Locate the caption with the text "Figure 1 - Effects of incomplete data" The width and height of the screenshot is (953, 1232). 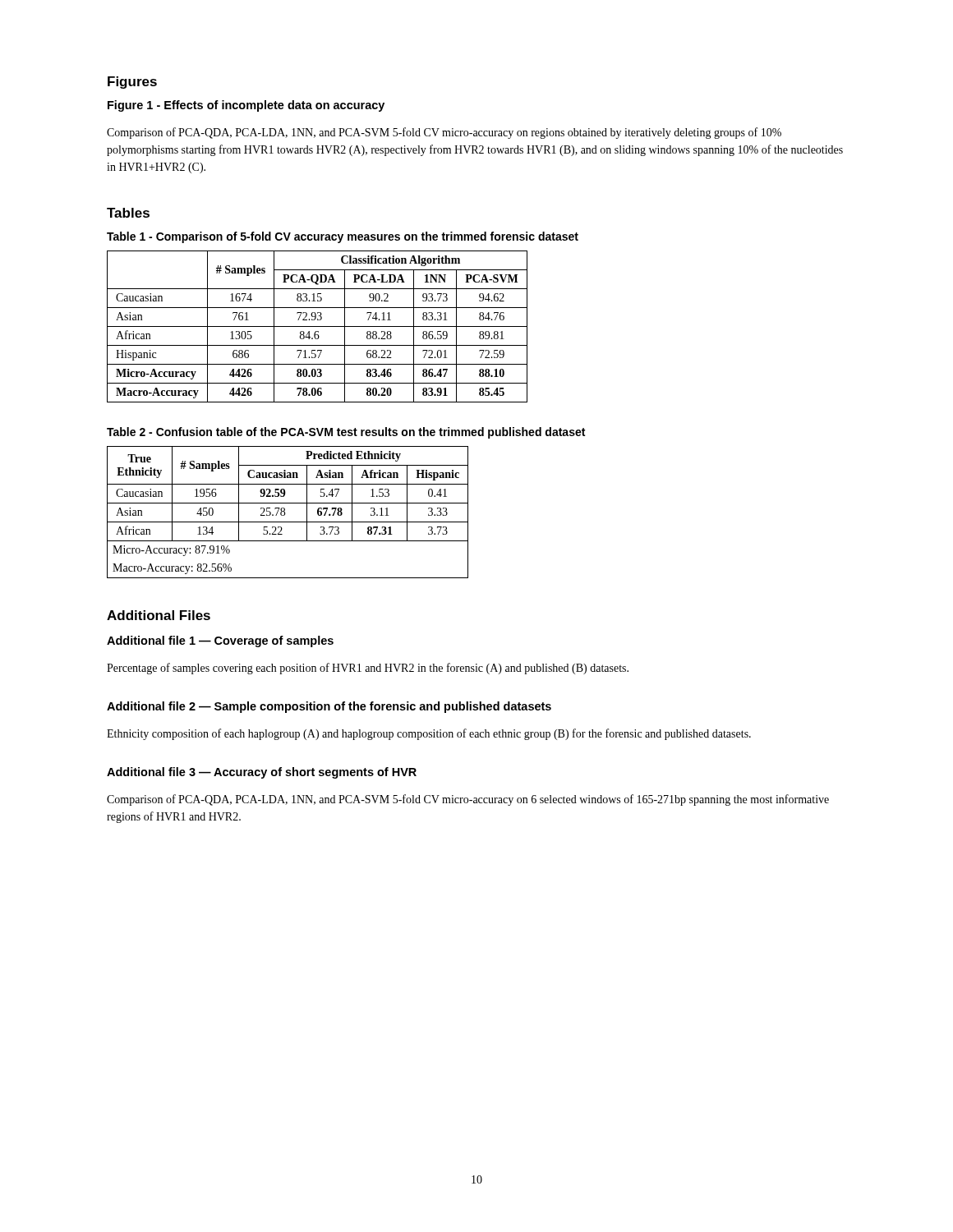[246, 105]
